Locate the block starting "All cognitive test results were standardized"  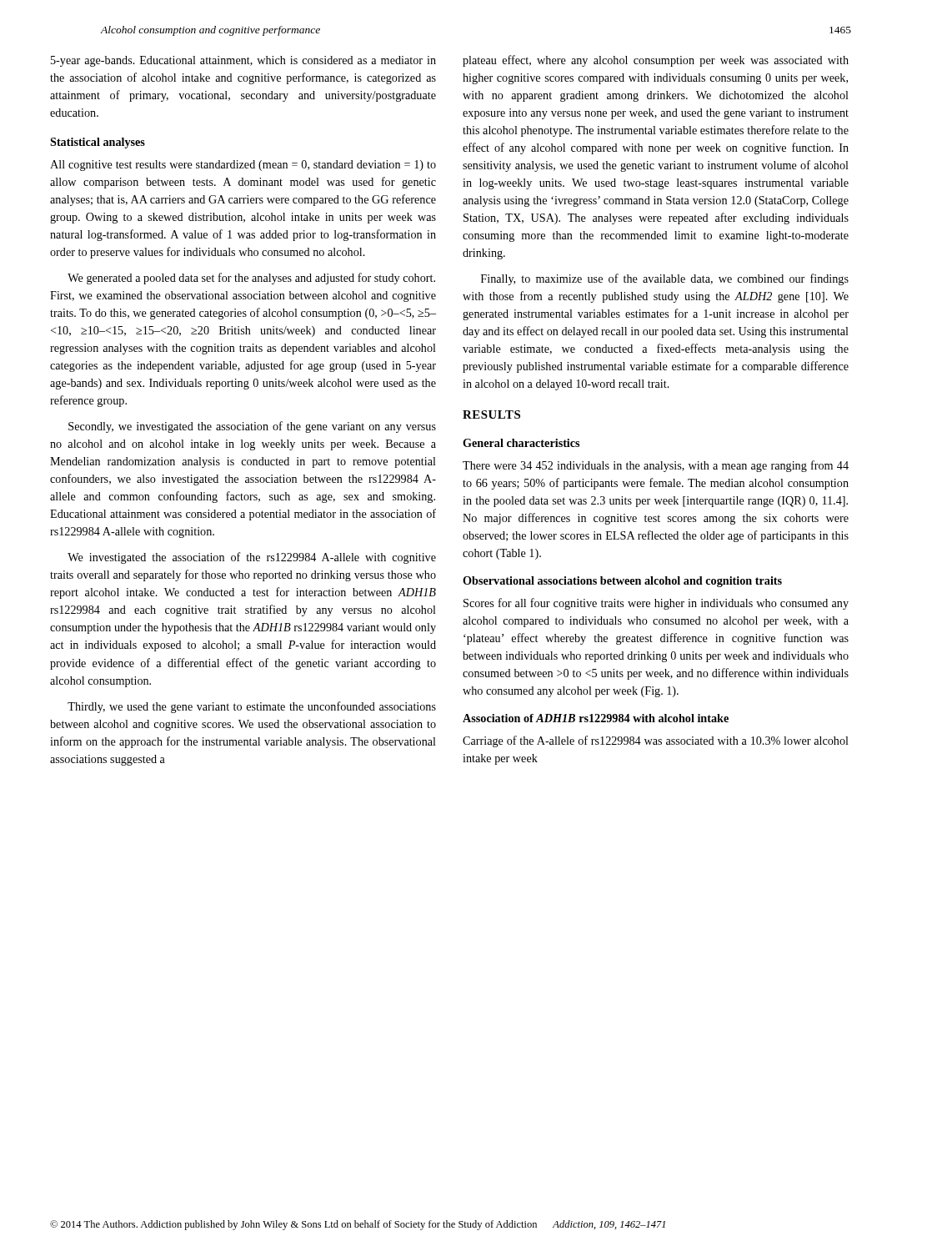(243, 462)
